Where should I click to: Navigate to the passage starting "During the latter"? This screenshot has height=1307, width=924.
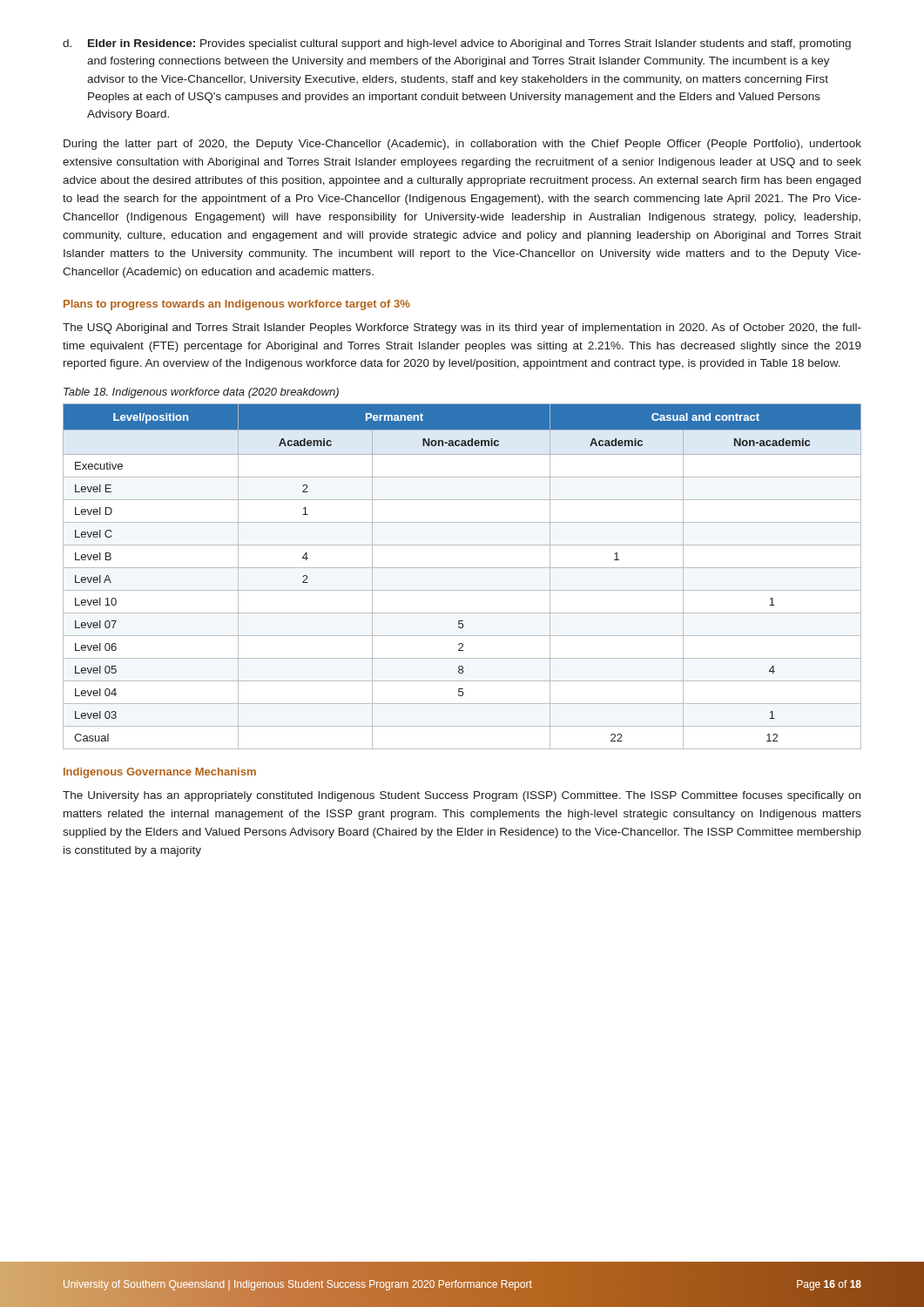(x=462, y=207)
